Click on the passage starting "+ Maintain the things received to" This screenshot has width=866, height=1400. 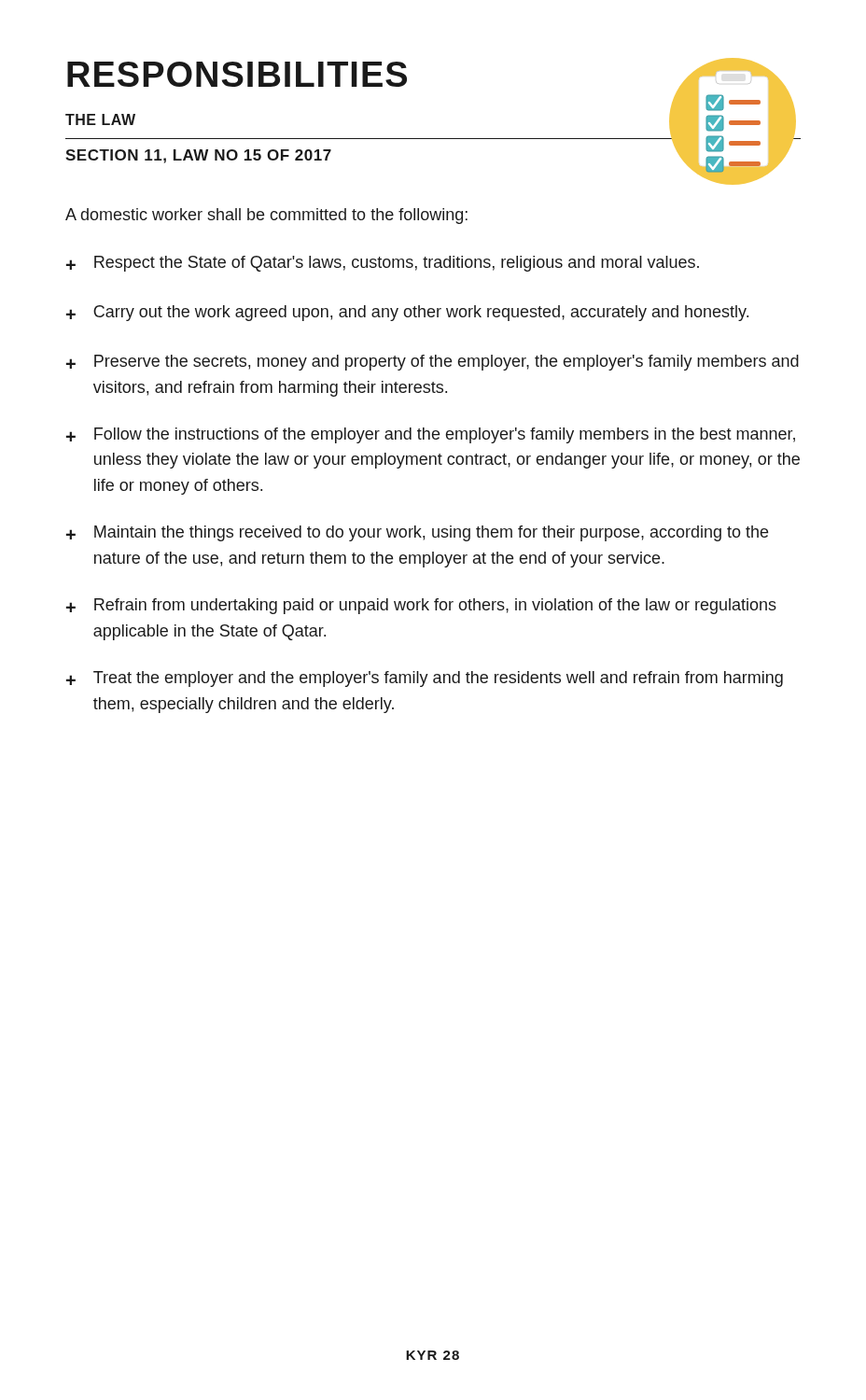(433, 546)
